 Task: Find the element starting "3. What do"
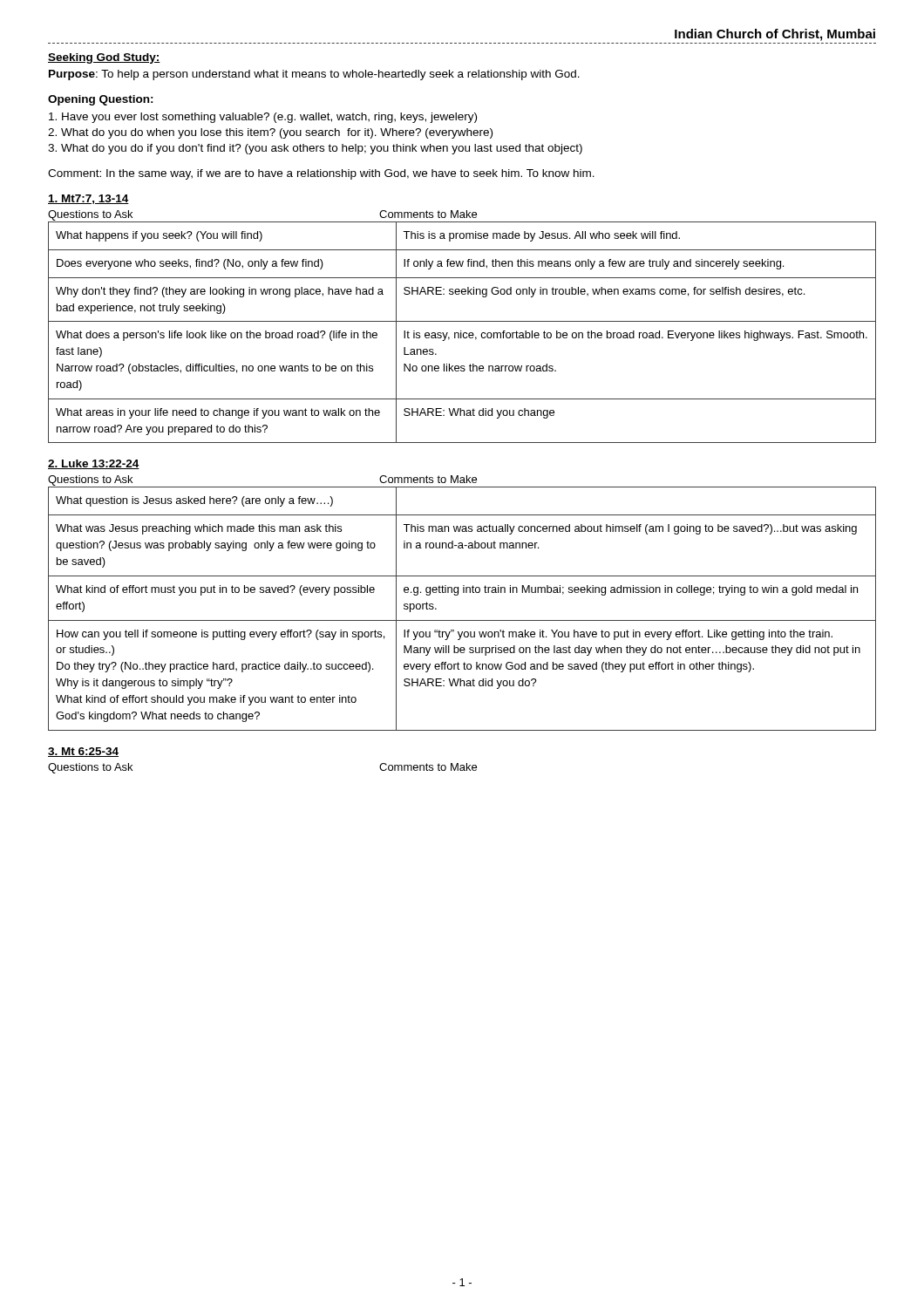coord(315,148)
